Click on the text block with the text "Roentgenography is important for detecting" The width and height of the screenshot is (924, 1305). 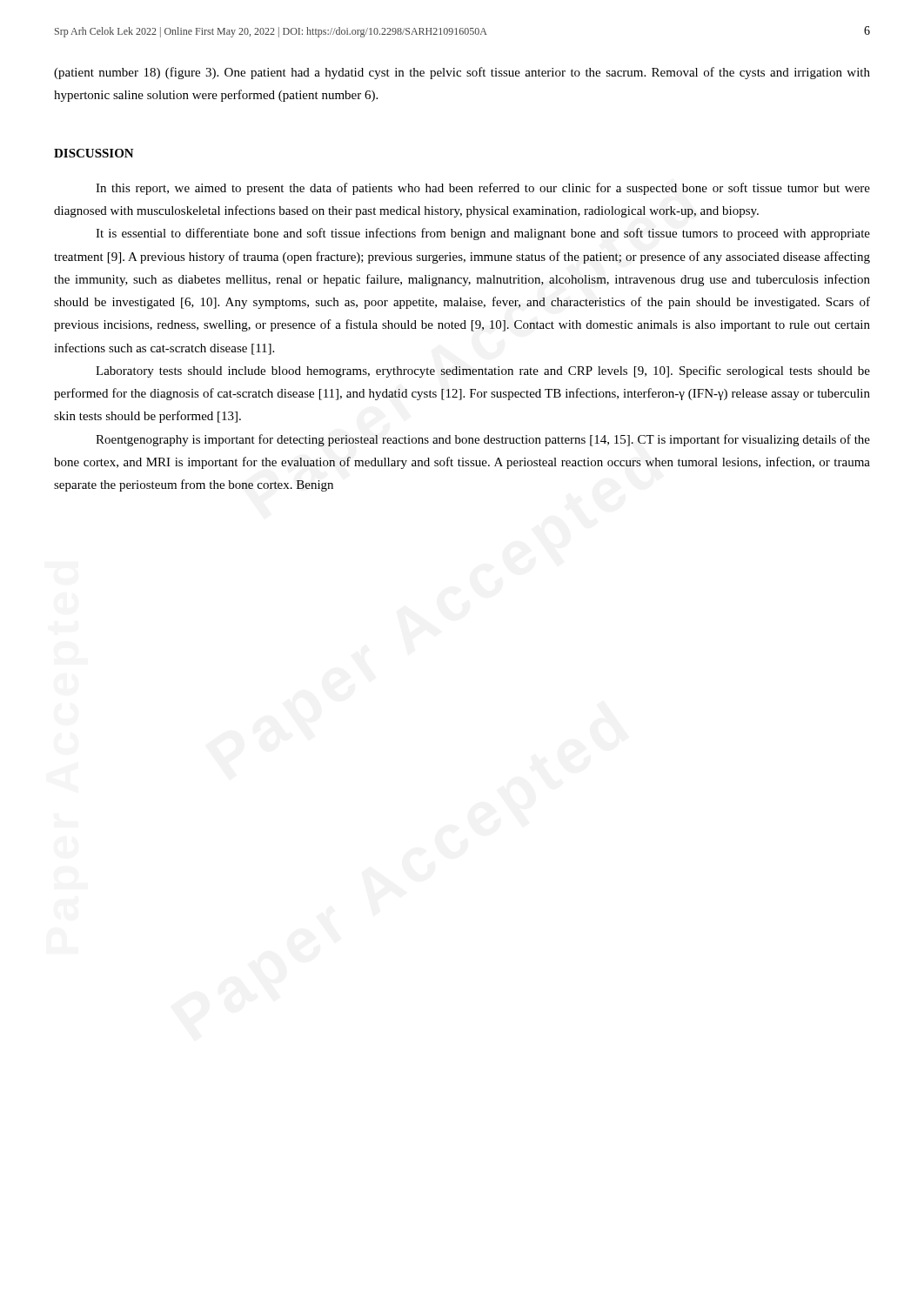click(x=462, y=462)
